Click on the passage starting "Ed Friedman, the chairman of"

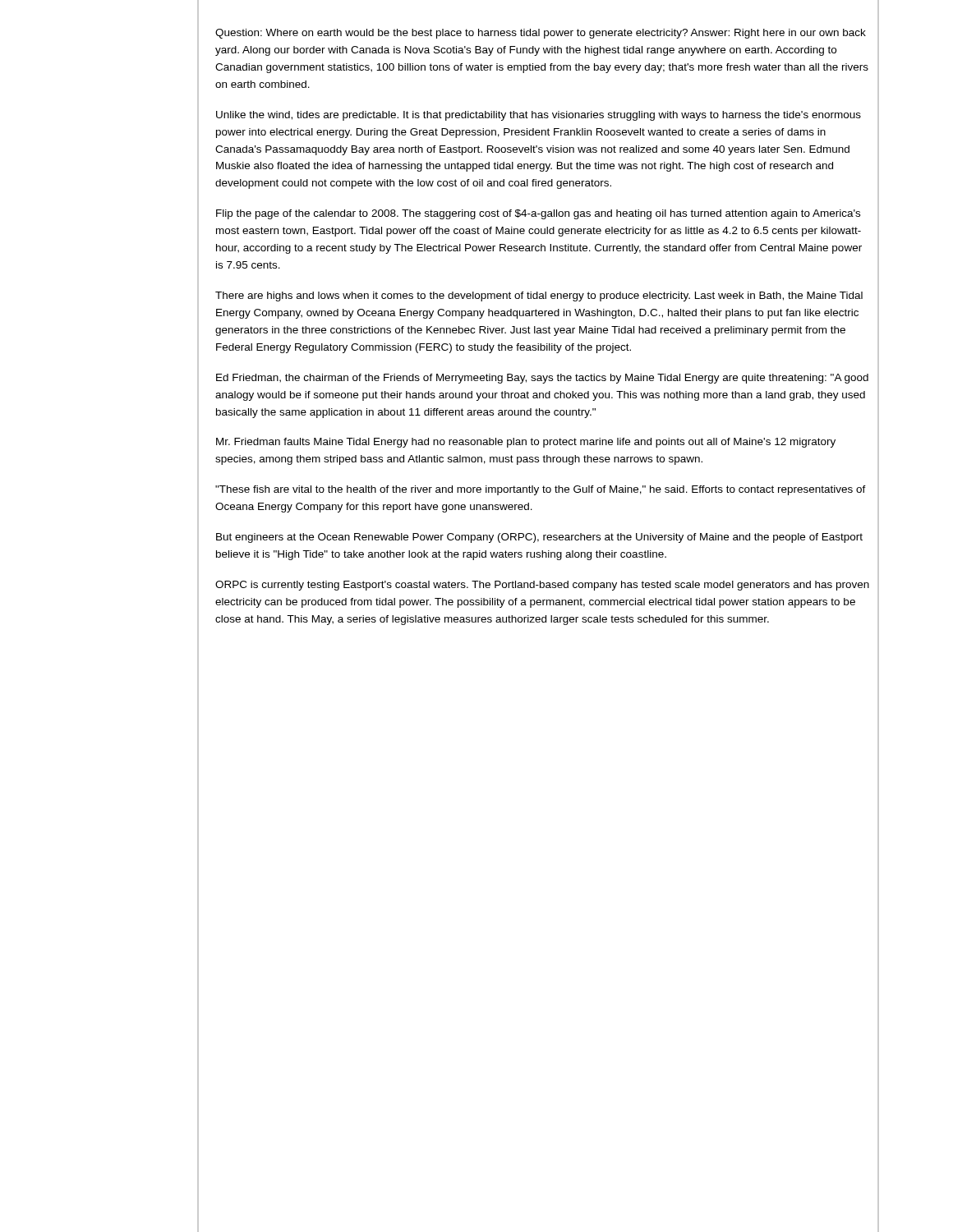542,394
